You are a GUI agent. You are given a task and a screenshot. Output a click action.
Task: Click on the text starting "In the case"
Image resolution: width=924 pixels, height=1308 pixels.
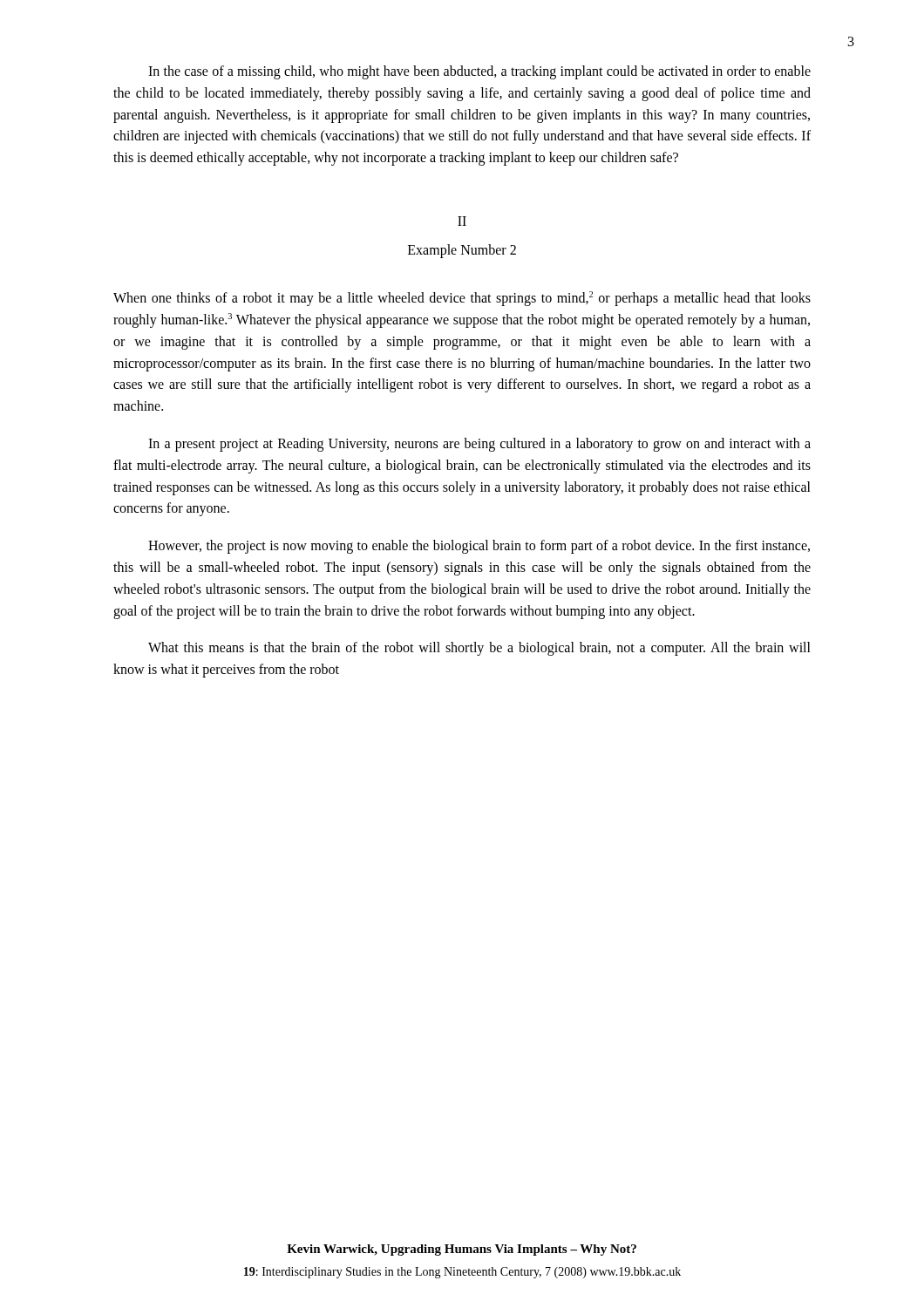[462, 114]
